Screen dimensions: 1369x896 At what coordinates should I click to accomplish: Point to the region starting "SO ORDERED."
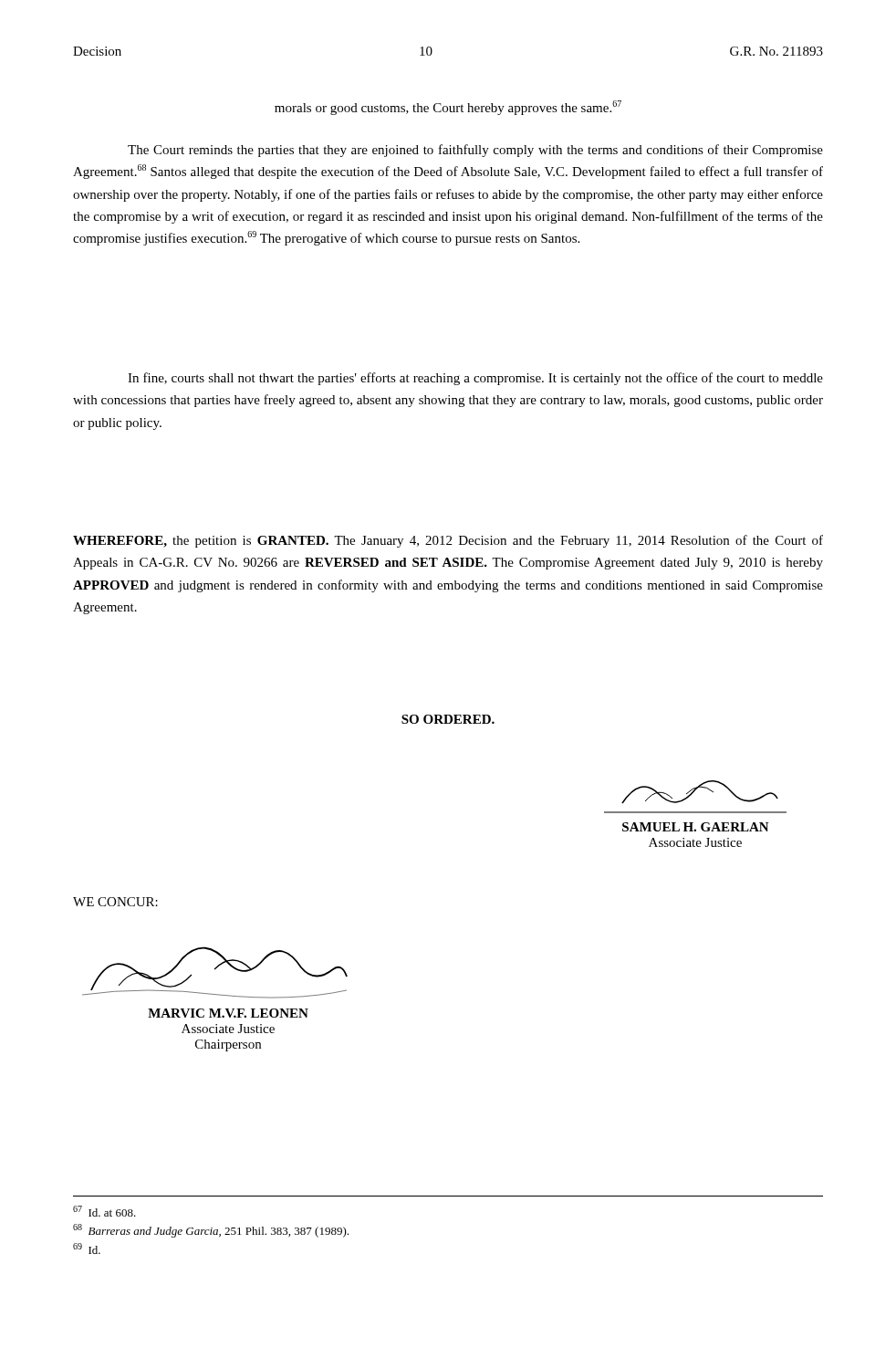tap(448, 719)
